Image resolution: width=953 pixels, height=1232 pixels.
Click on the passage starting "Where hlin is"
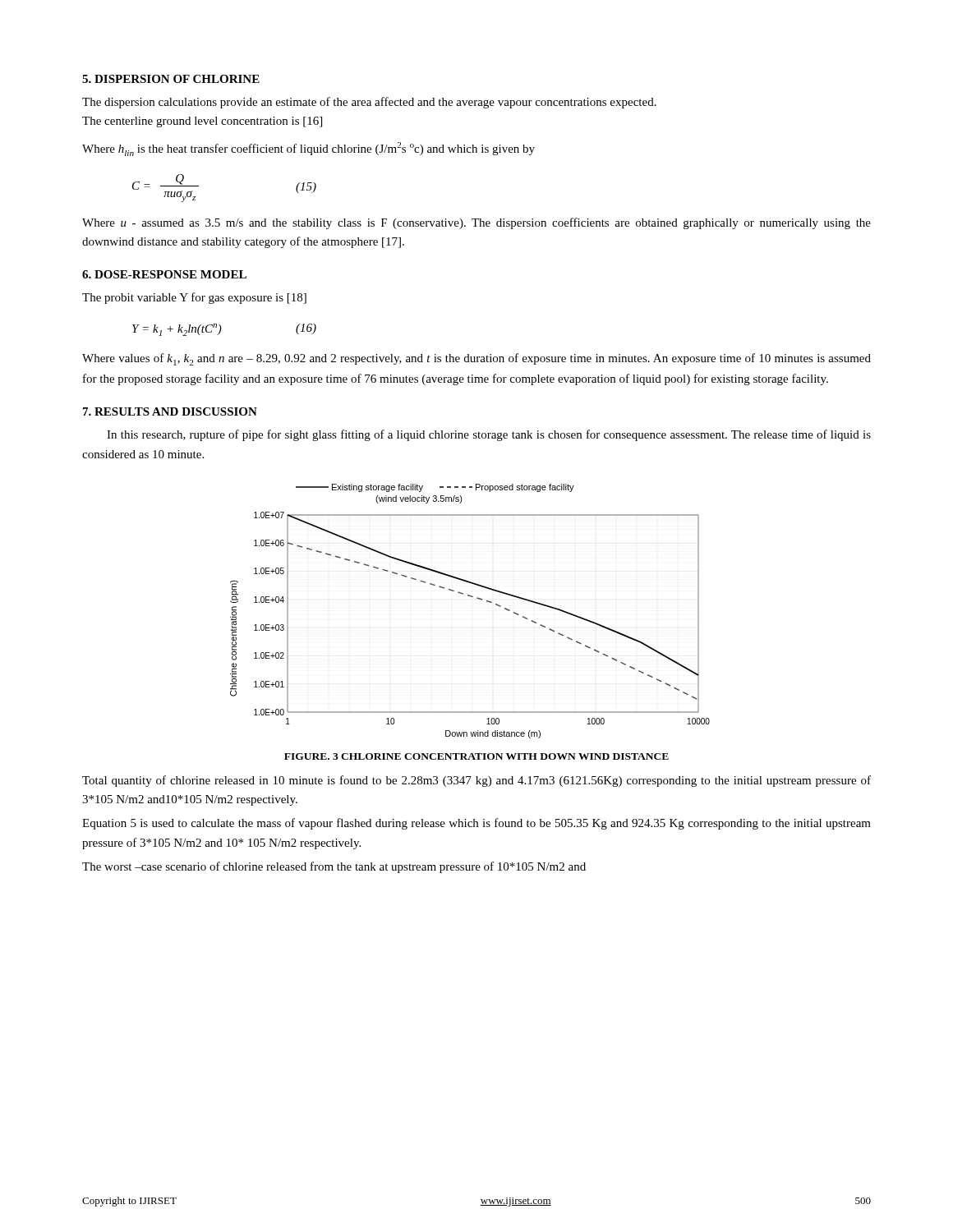(309, 148)
